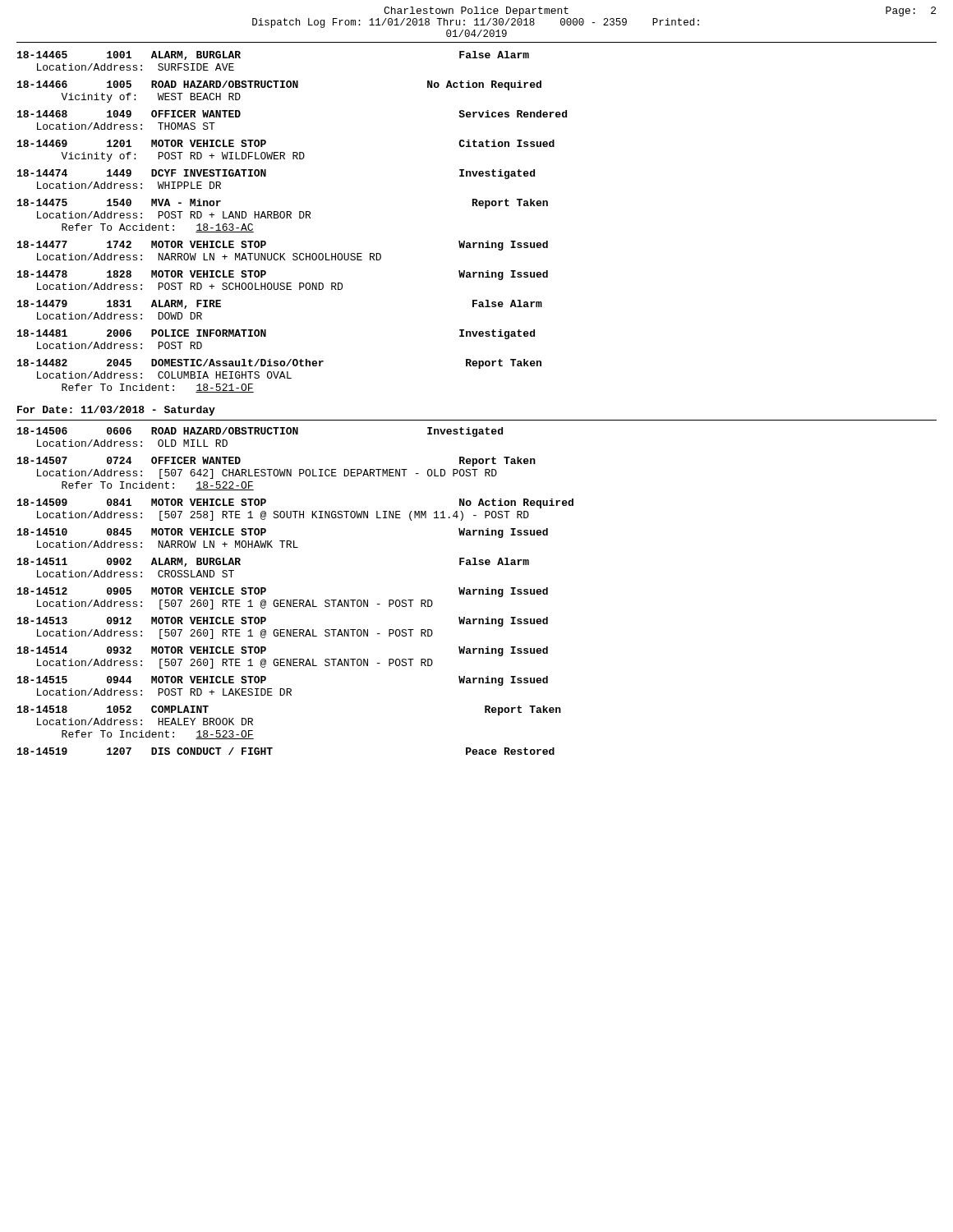Find the block on this page that starts "18-14477 1742 MOTOR VEHICLE STOP Warning Issued Location/Address:"
953x1232 pixels.
pyautogui.click(x=476, y=251)
